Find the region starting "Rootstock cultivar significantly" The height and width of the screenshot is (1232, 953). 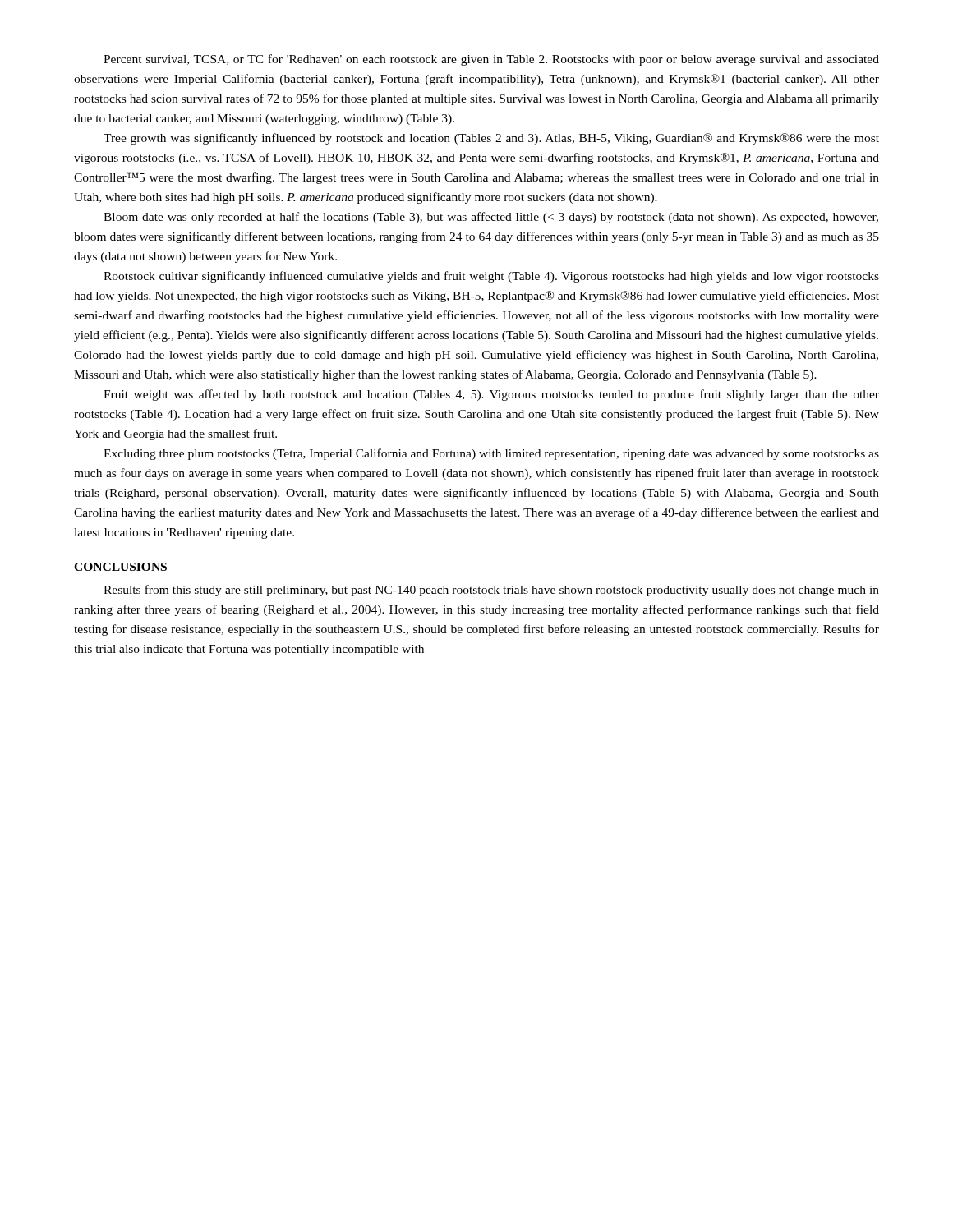[476, 325]
